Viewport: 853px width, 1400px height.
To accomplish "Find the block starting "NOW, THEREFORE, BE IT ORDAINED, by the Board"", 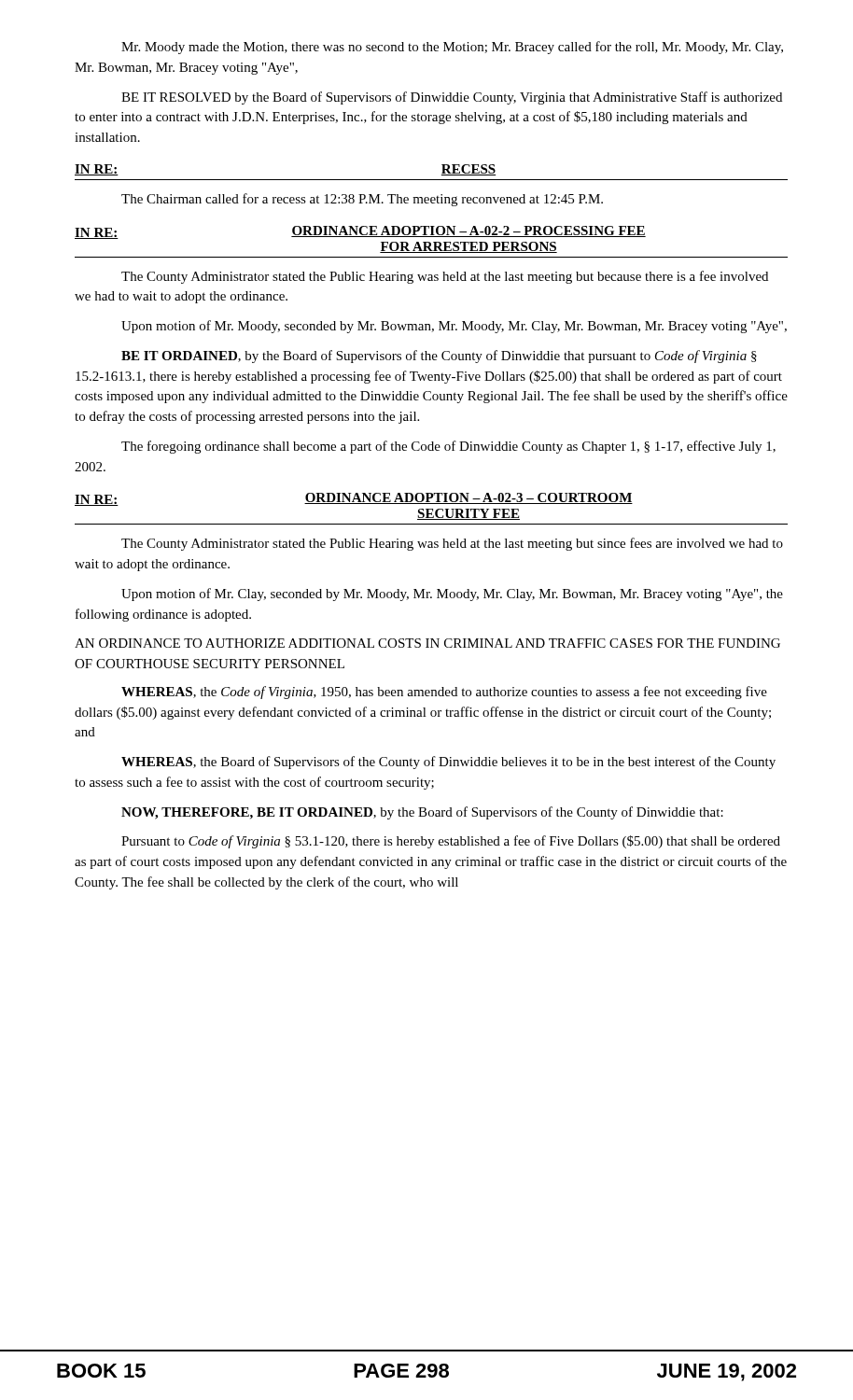I will (431, 812).
